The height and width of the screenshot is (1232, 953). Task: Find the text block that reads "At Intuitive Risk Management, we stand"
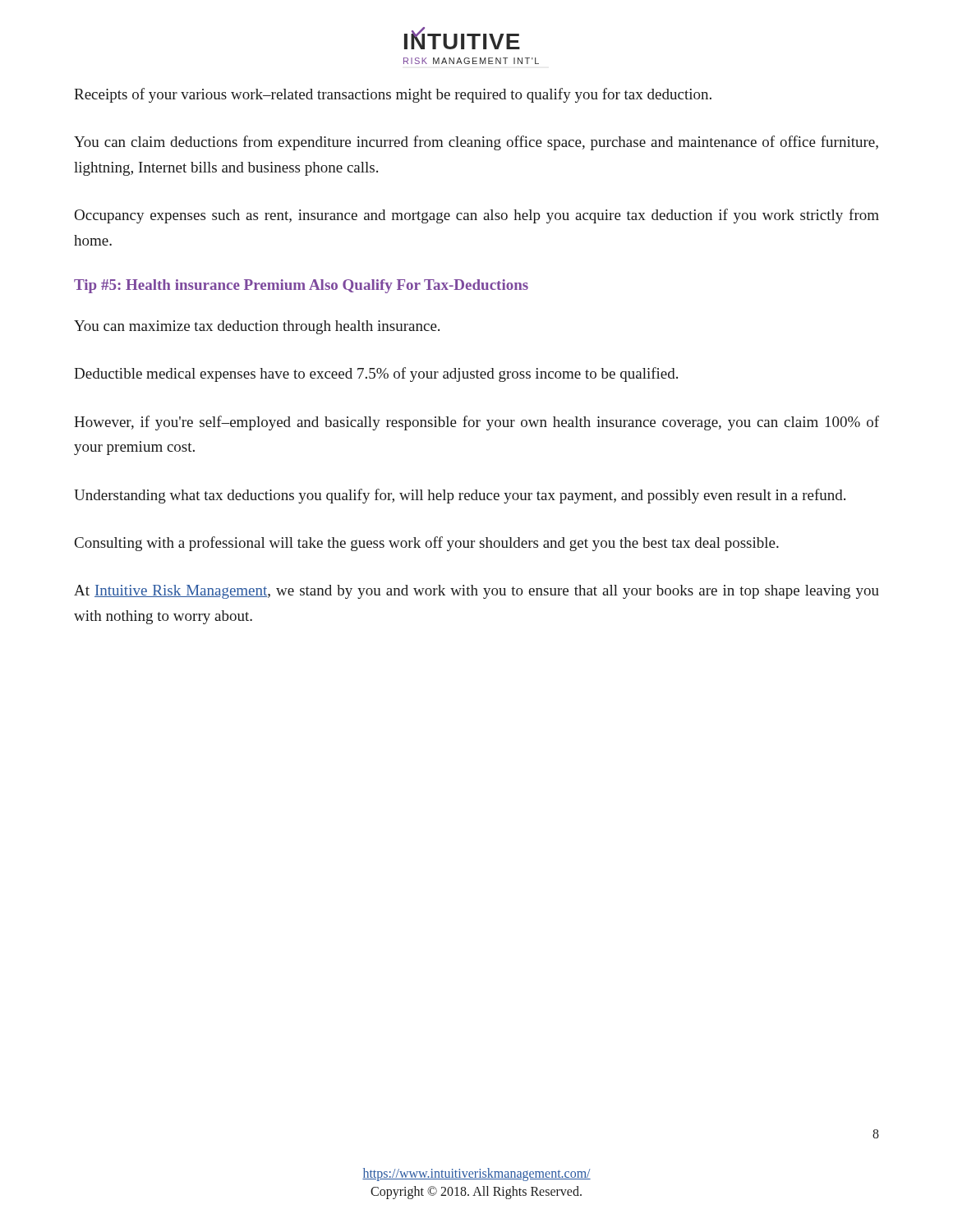coord(476,603)
